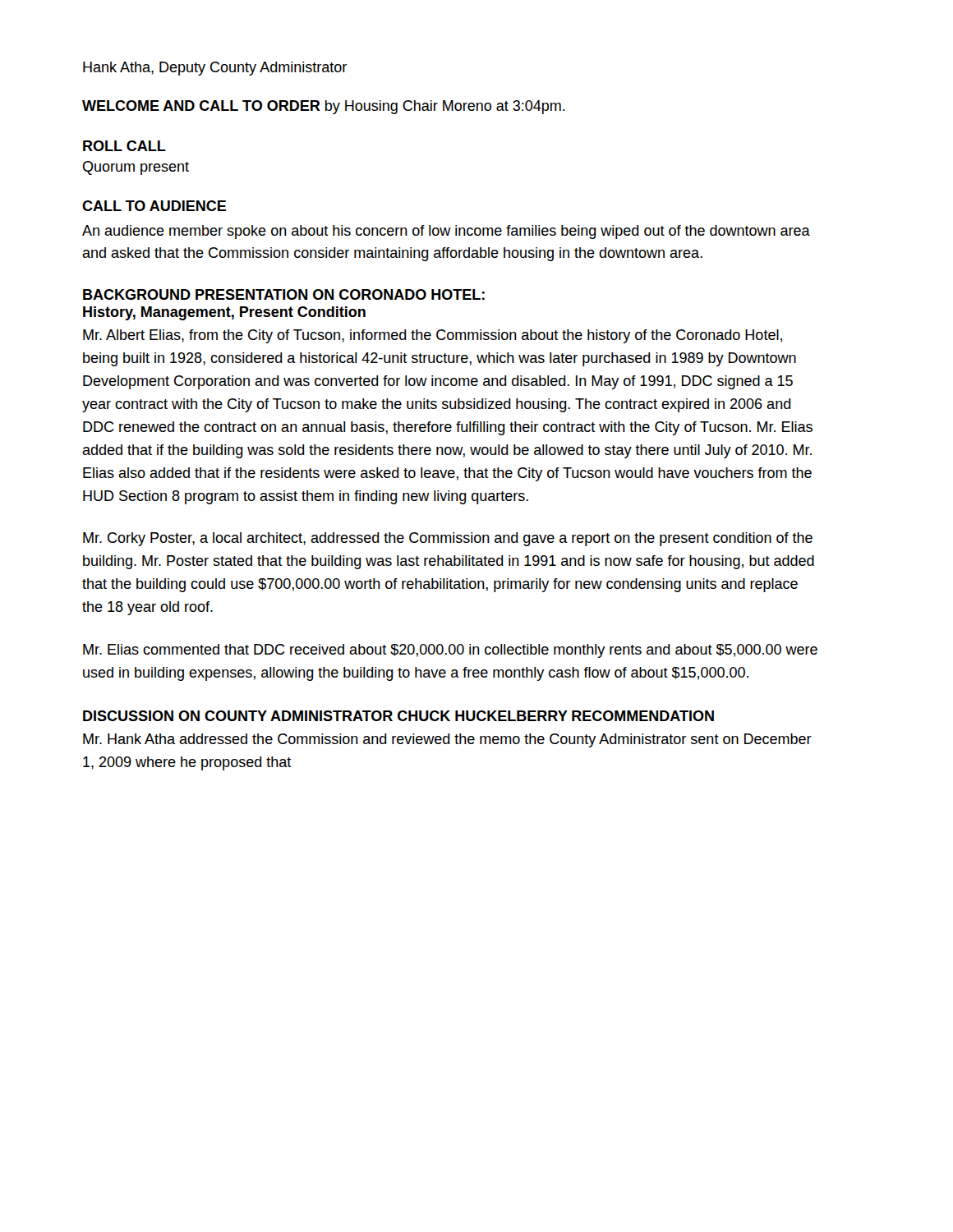Find the block starting "CALL TO AUDIENCE"
Viewport: 953px width, 1232px height.
click(x=154, y=206)
